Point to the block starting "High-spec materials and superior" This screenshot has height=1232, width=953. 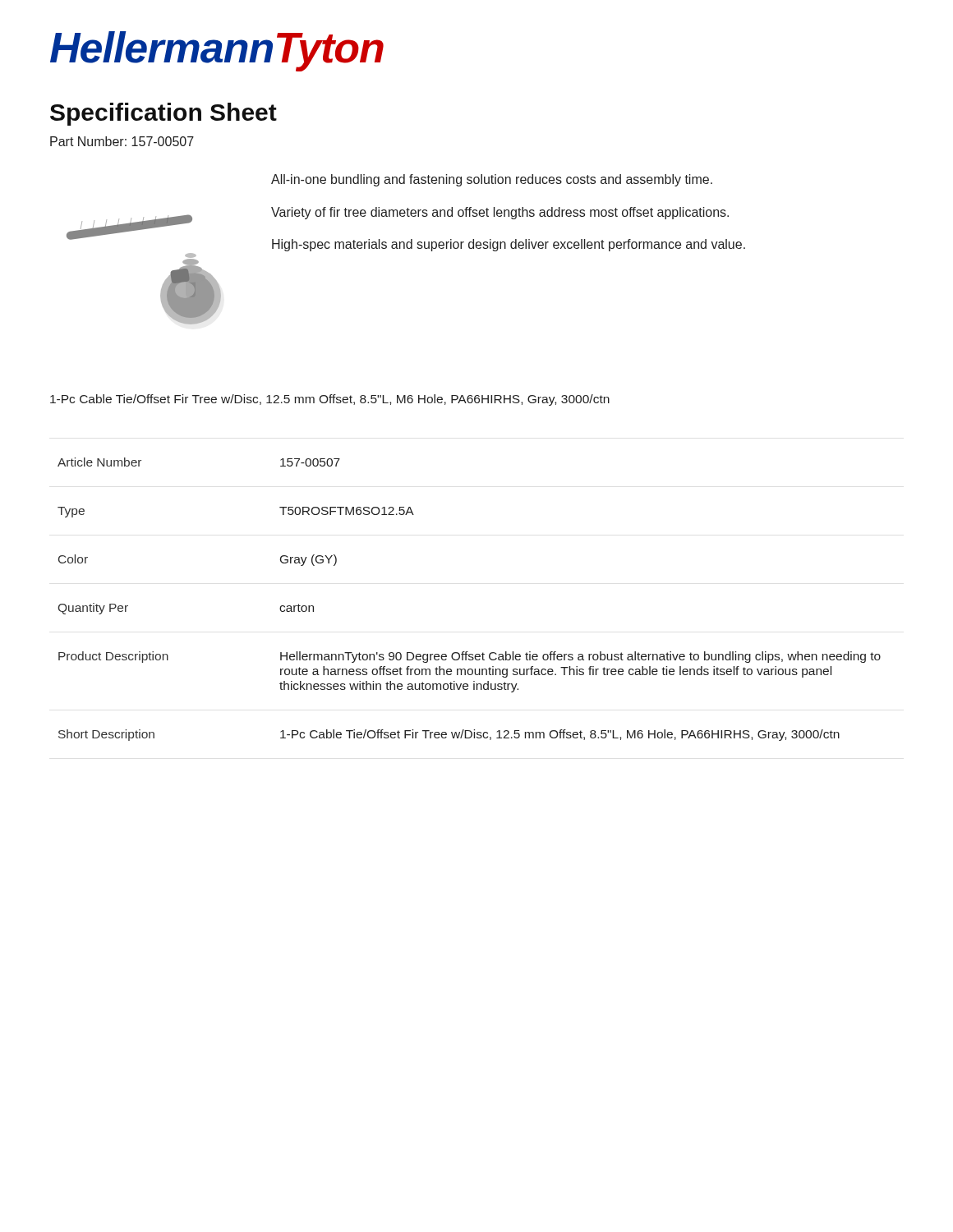tap(509, 244)
